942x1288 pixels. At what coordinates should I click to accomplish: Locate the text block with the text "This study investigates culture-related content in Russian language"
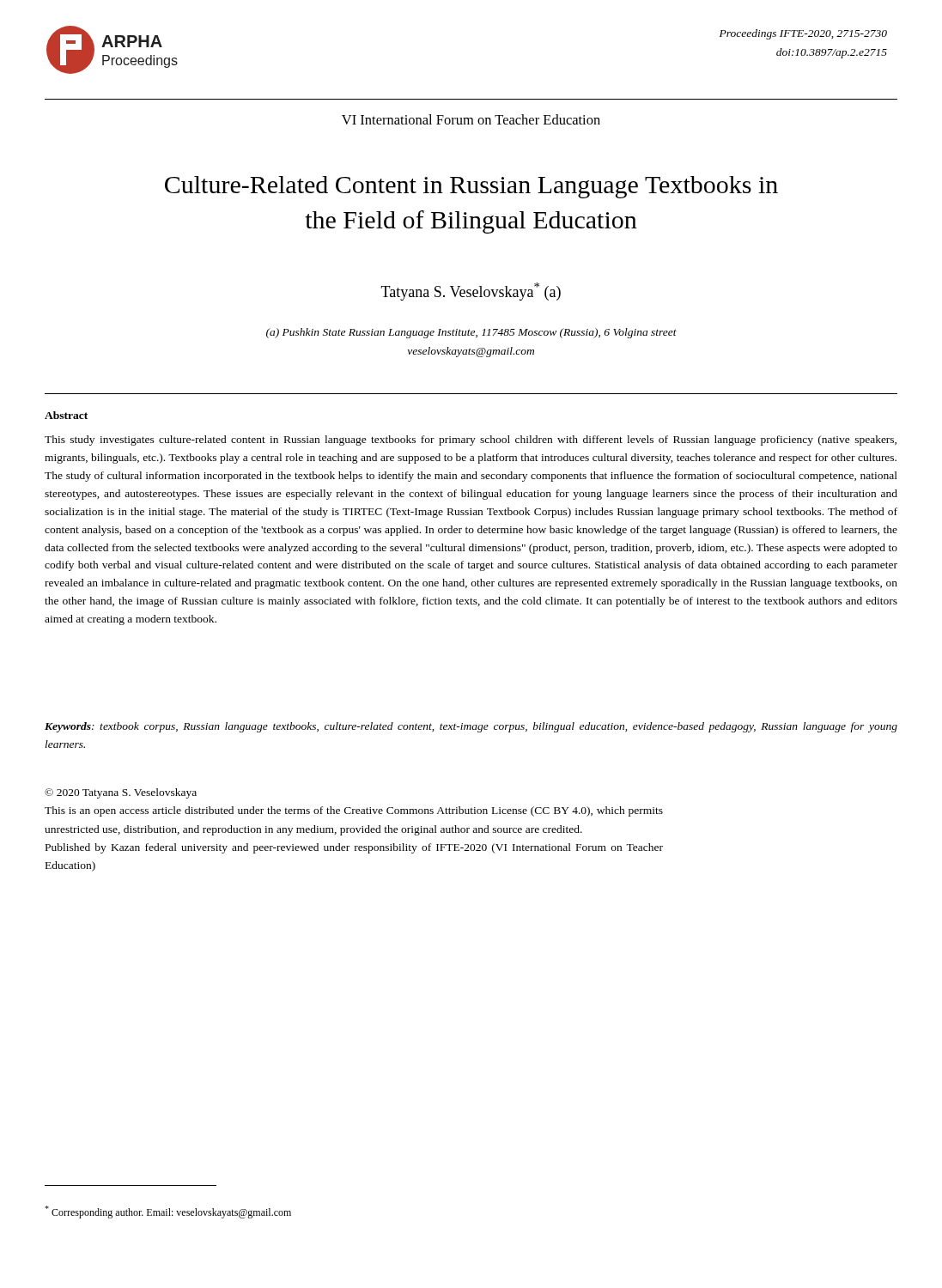(471, 529)
